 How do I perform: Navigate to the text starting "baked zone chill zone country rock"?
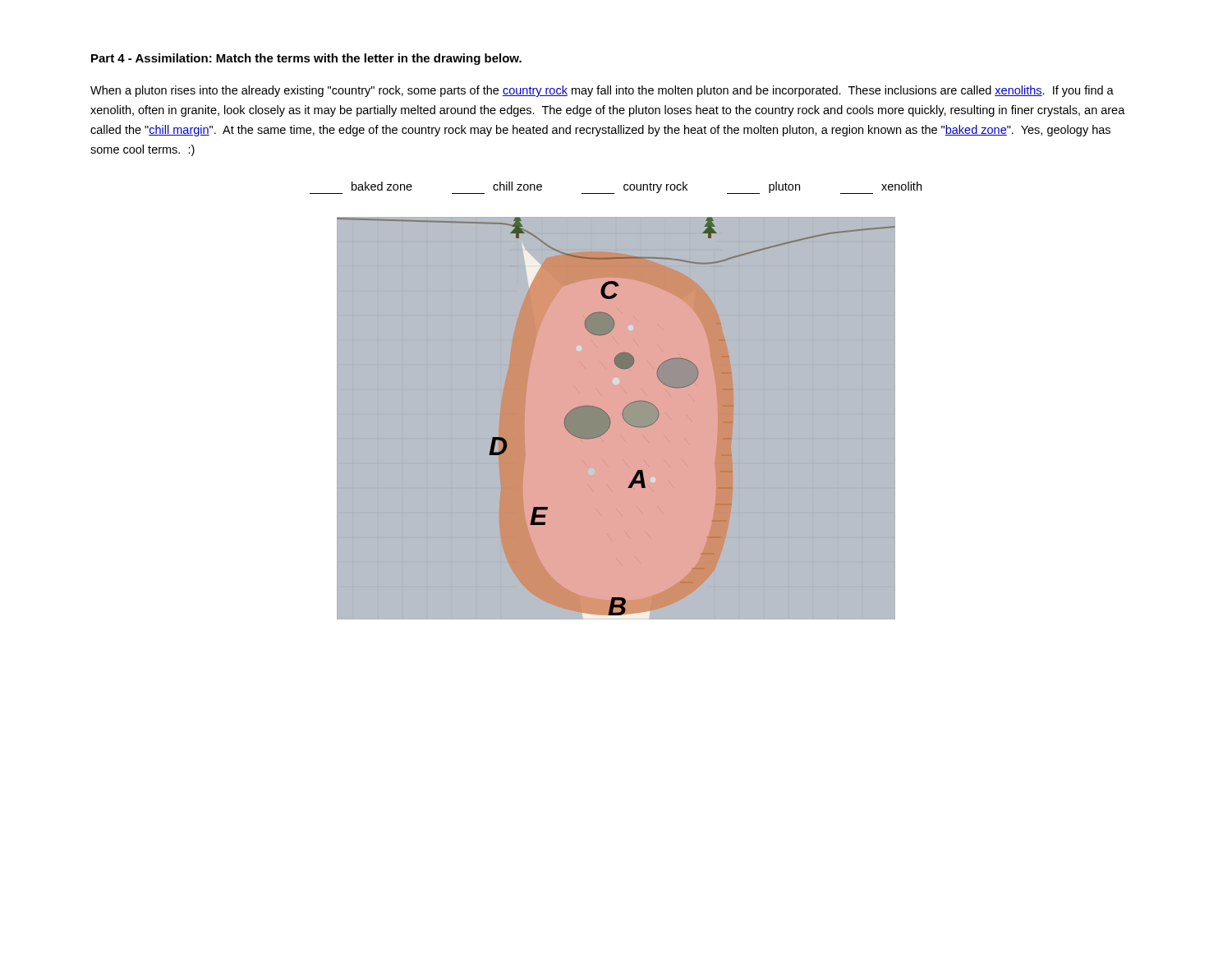(616, 187)
